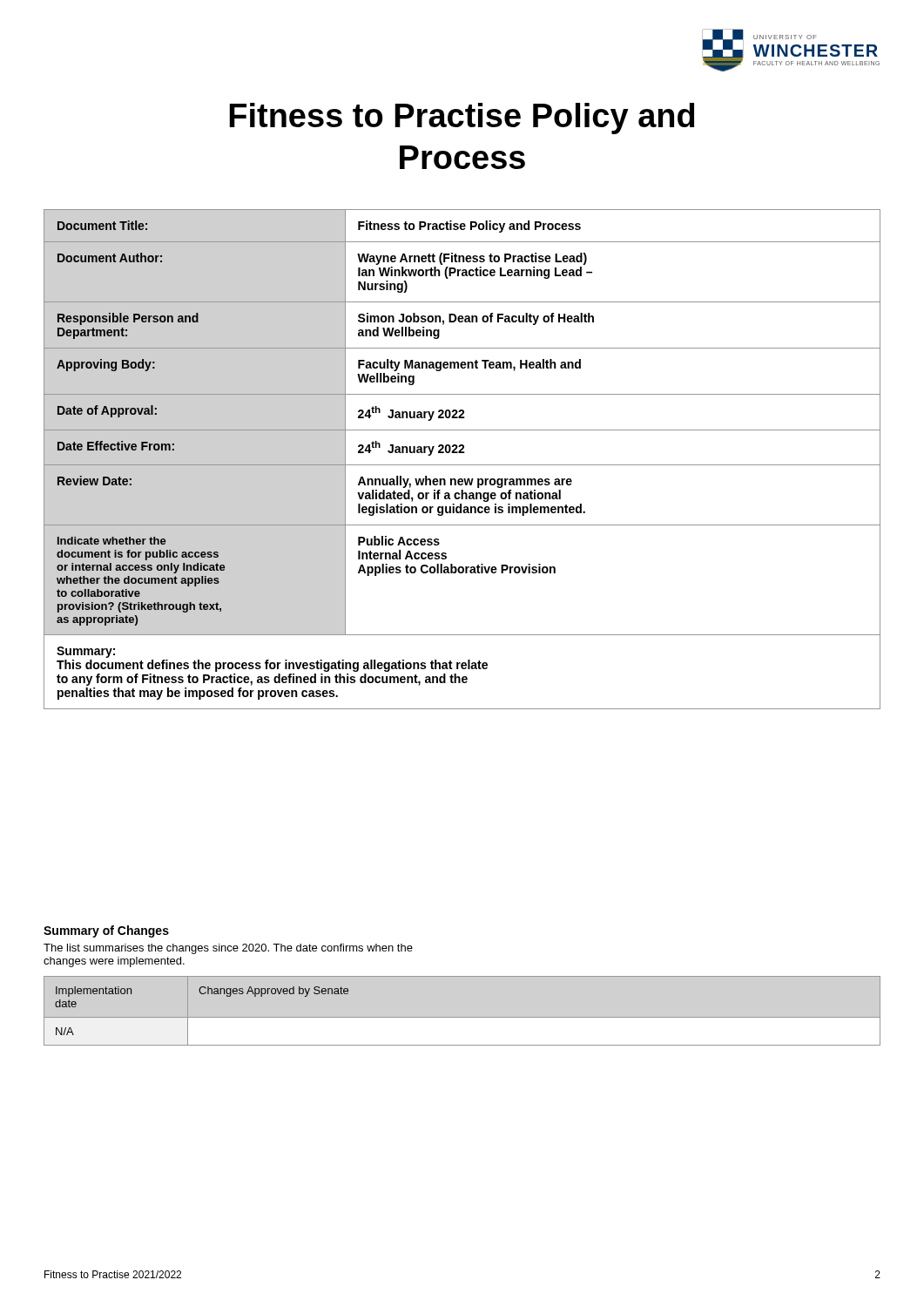Click on the logo
The image size is (924, 1307).
pyautogui.click(x=790, y=50)
